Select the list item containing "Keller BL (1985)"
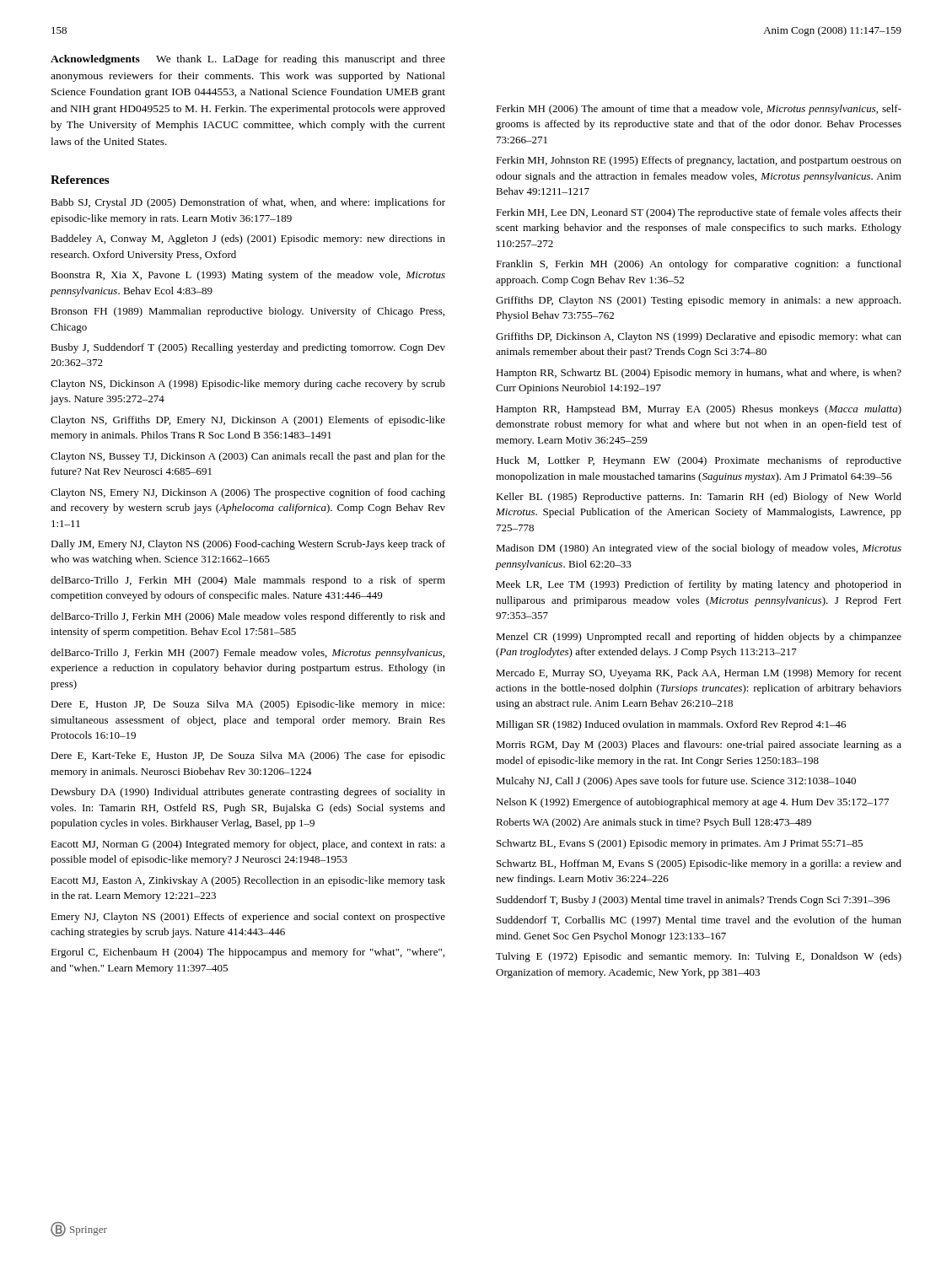This screenshot has height=1265, width=952. pyautogui.click(x=699, y=512)
